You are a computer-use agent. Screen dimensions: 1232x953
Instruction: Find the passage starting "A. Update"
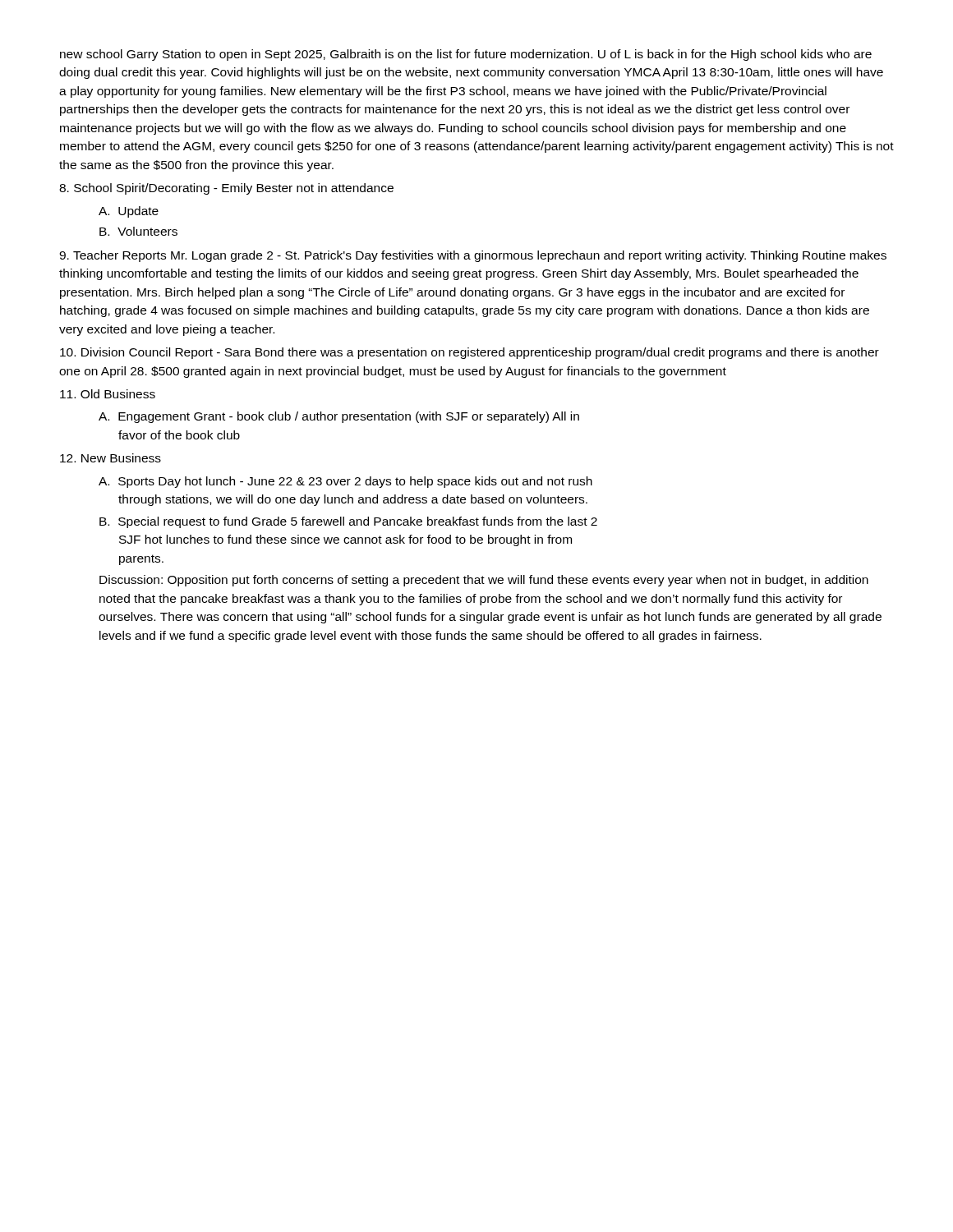tap(129, 210)
